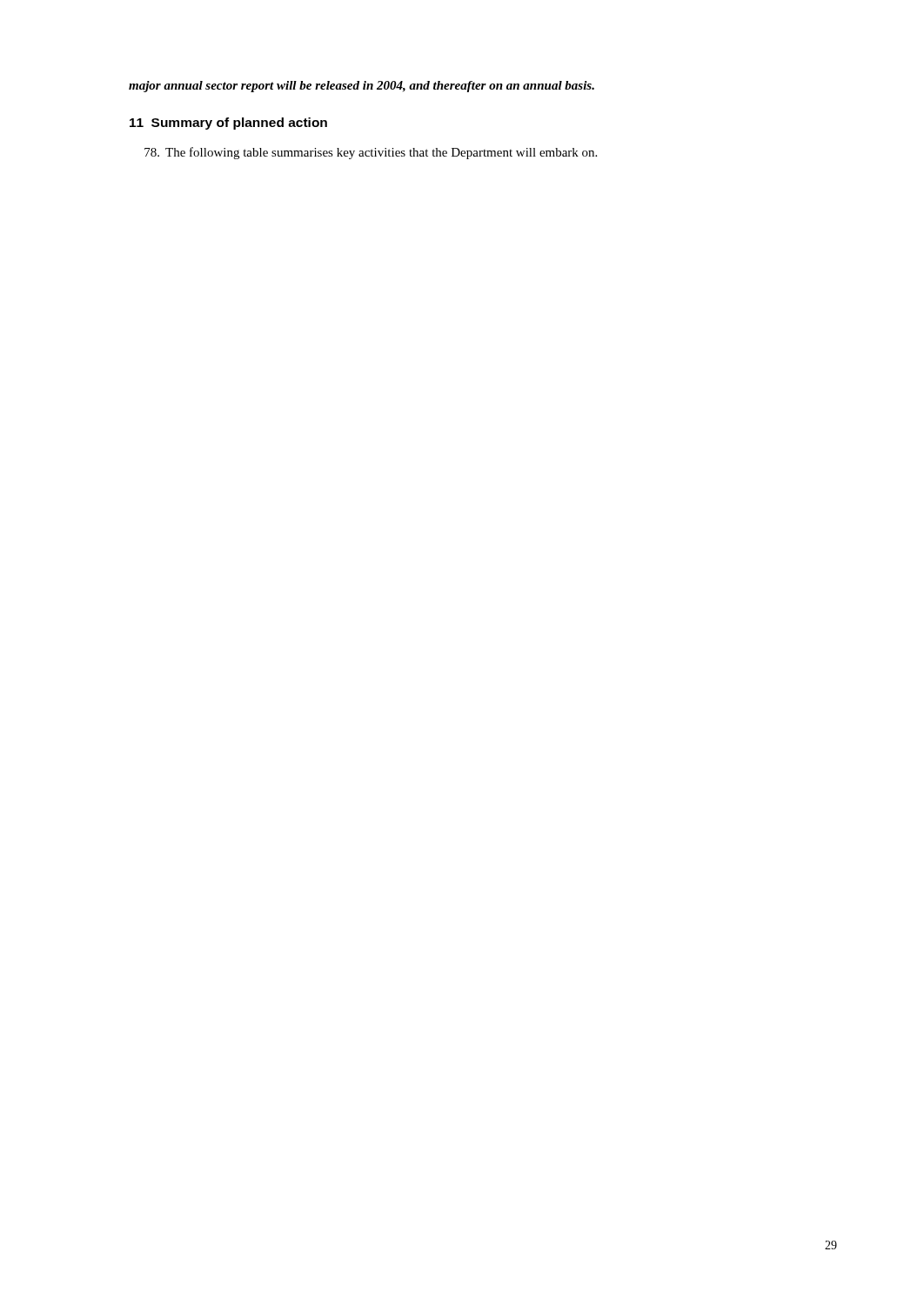The image size is (924, 1305).
Task: Find the region starting "major annual sector report will be"
Action: 483,85
